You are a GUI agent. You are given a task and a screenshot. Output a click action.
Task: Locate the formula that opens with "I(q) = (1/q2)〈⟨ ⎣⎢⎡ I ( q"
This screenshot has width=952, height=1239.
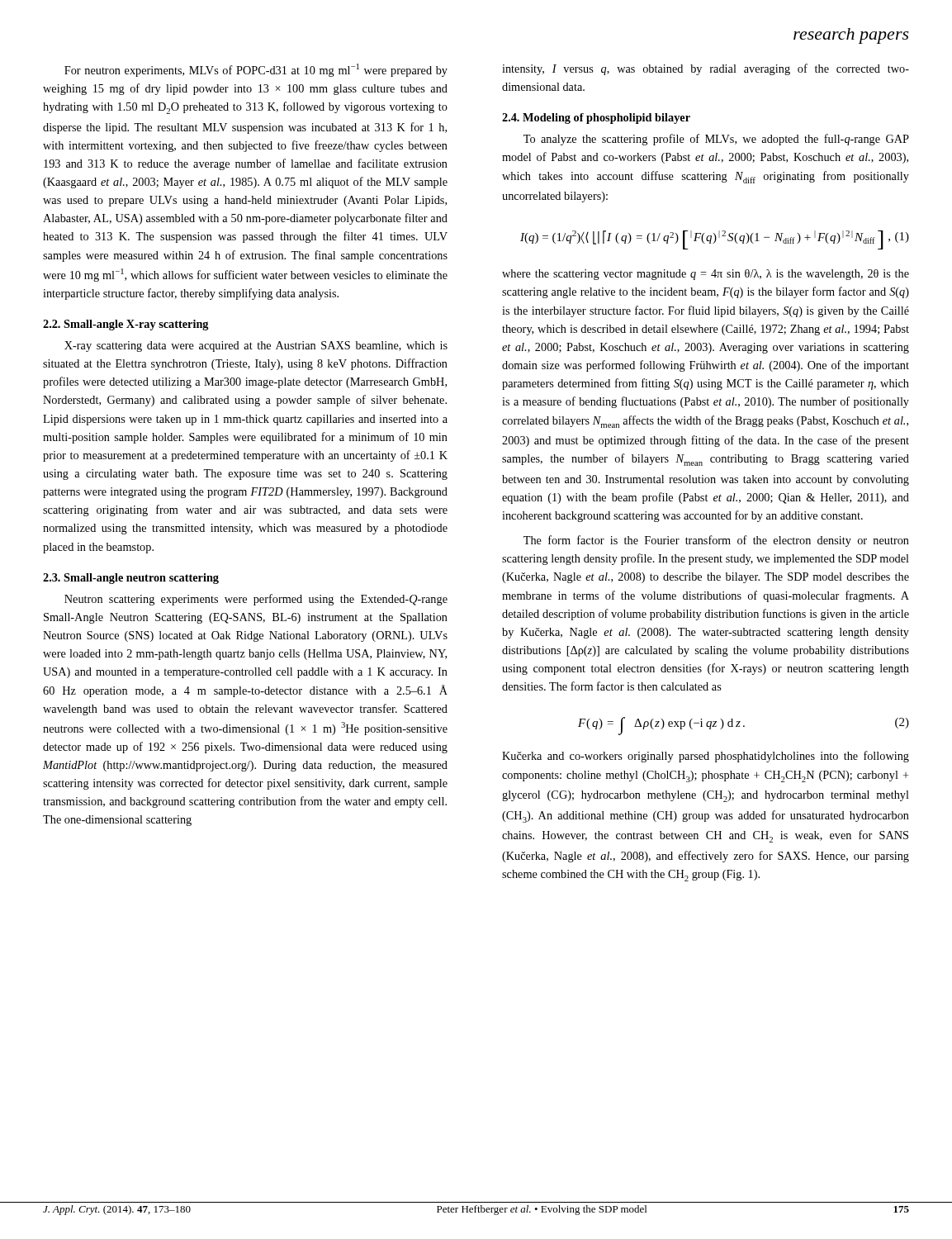pyautogui.click(x=715, y=236)
